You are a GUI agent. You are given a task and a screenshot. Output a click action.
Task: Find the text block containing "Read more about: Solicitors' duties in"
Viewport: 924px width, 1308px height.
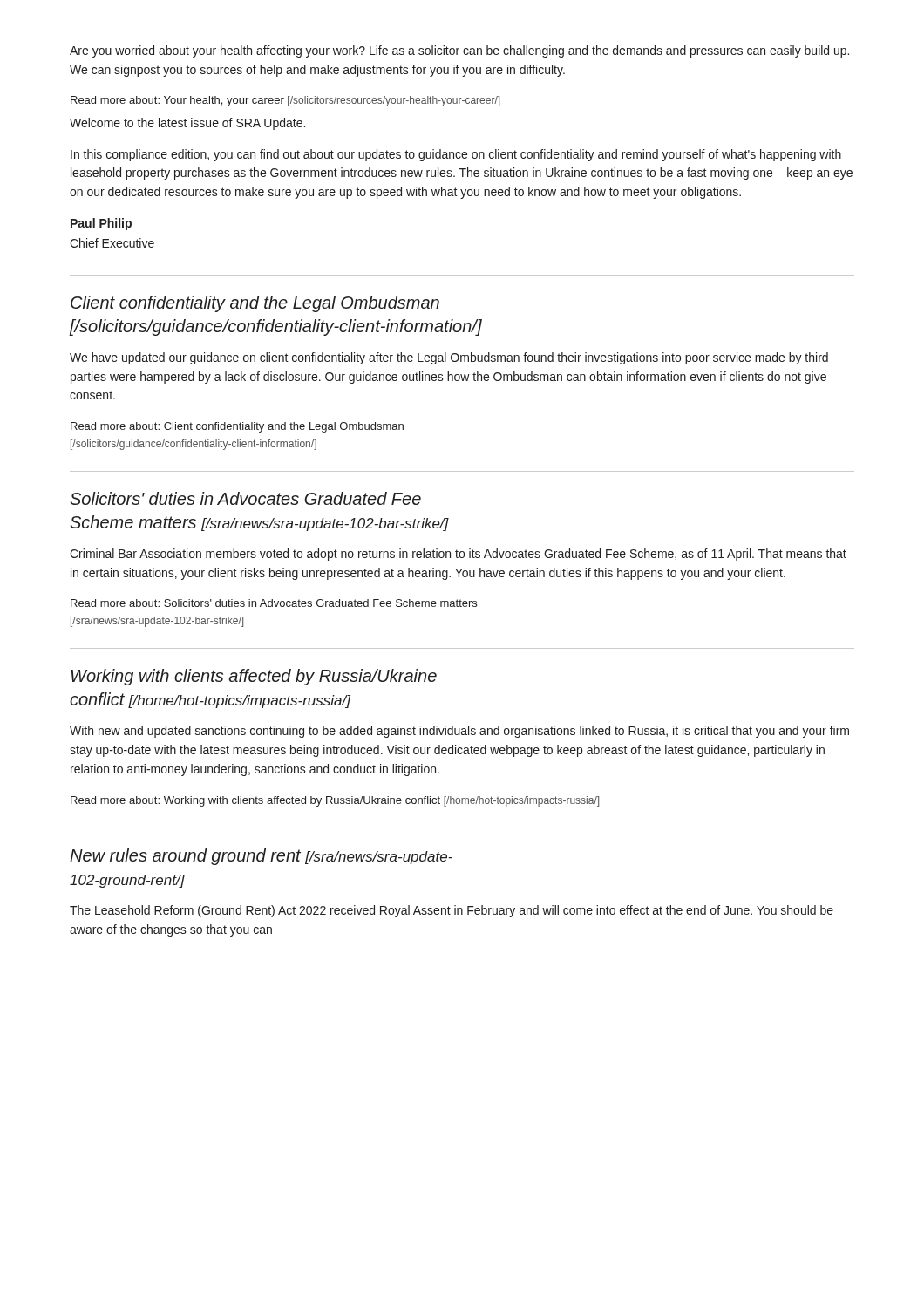point(274,612)
